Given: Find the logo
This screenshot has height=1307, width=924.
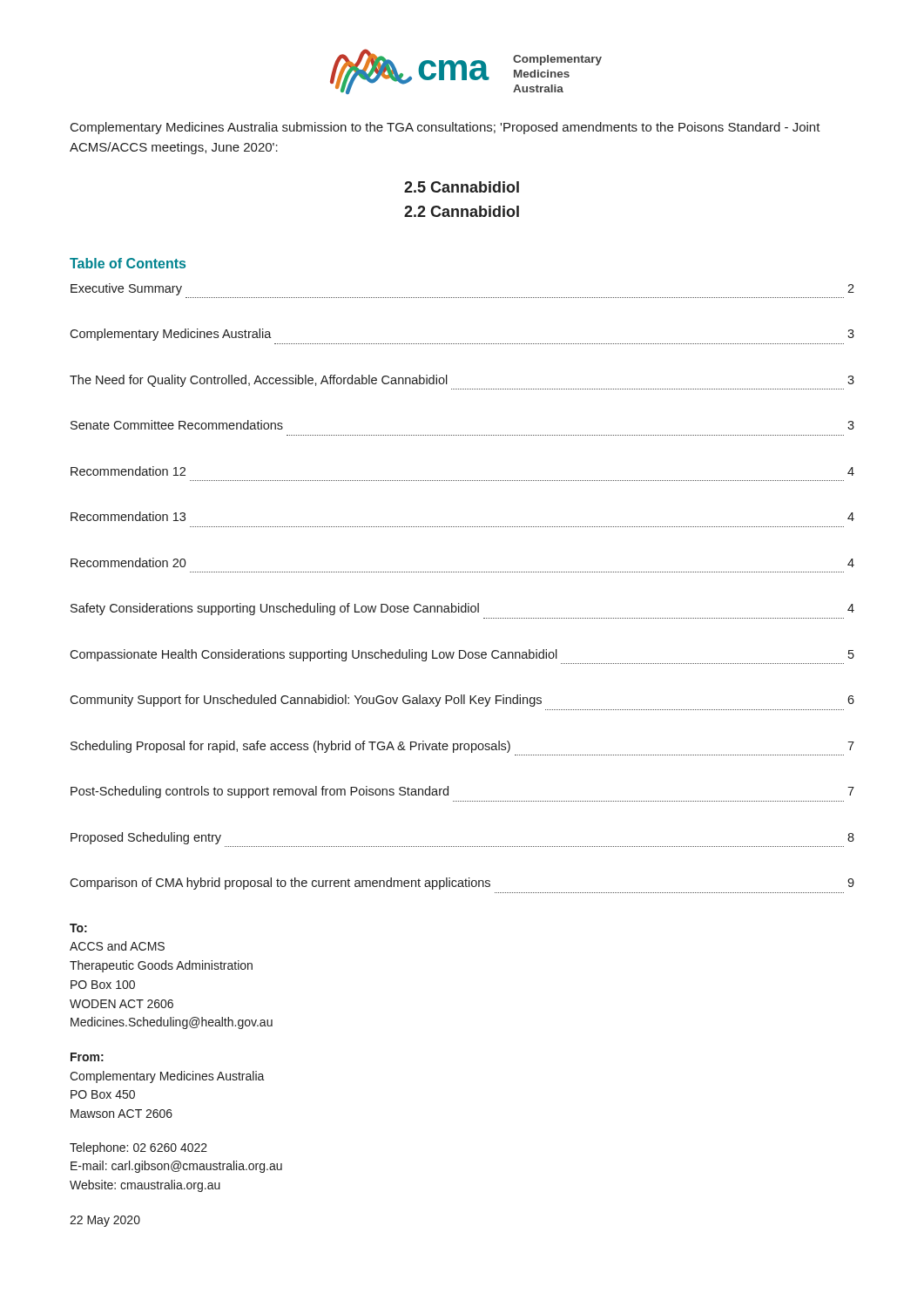Looking at the screenshot, I should 462,59.
